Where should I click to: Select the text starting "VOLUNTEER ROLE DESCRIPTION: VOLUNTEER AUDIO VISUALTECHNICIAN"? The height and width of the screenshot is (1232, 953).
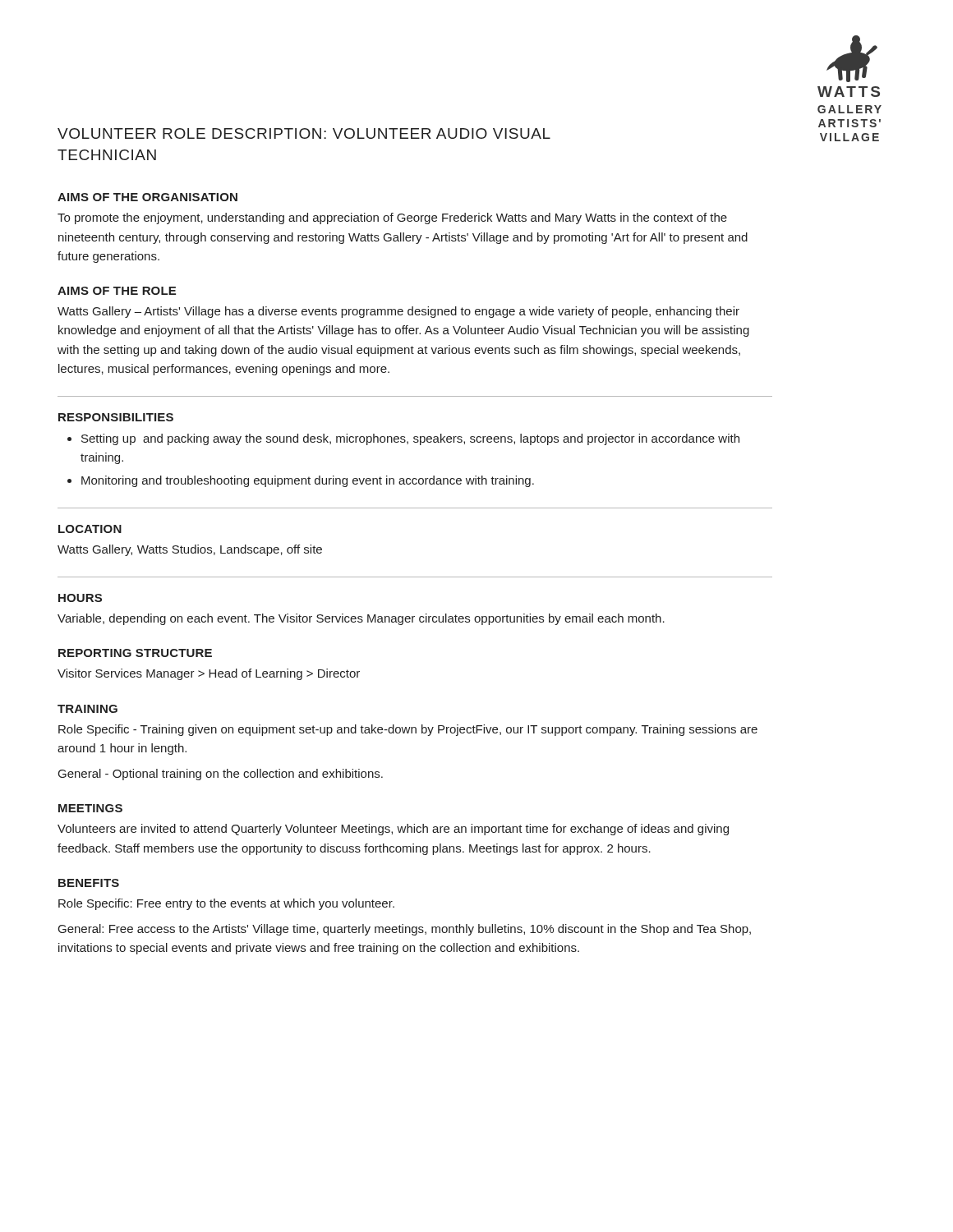click(x=304, y=144)
